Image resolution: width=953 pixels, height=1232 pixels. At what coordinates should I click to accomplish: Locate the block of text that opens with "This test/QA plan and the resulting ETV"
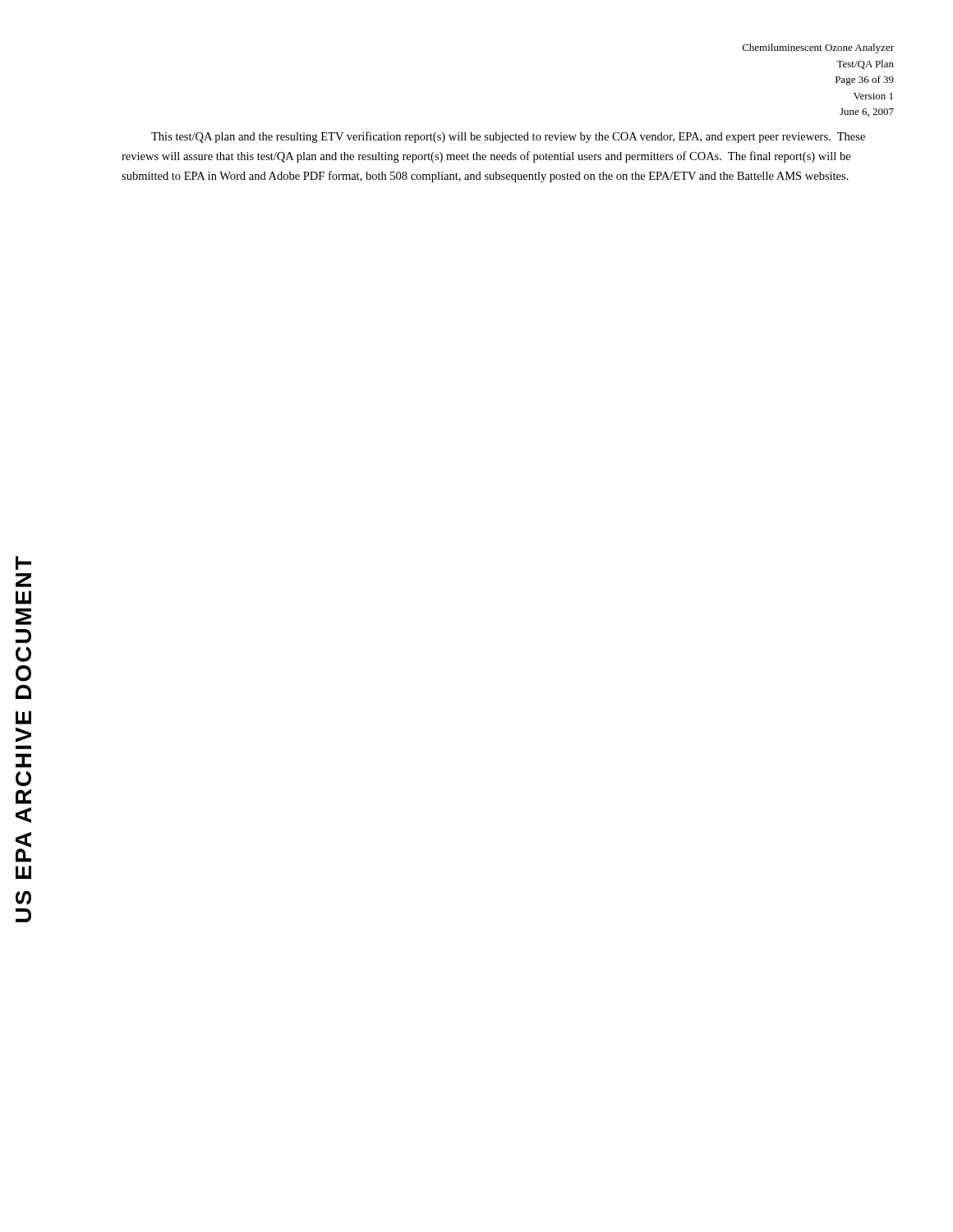(x=496, y=157)
